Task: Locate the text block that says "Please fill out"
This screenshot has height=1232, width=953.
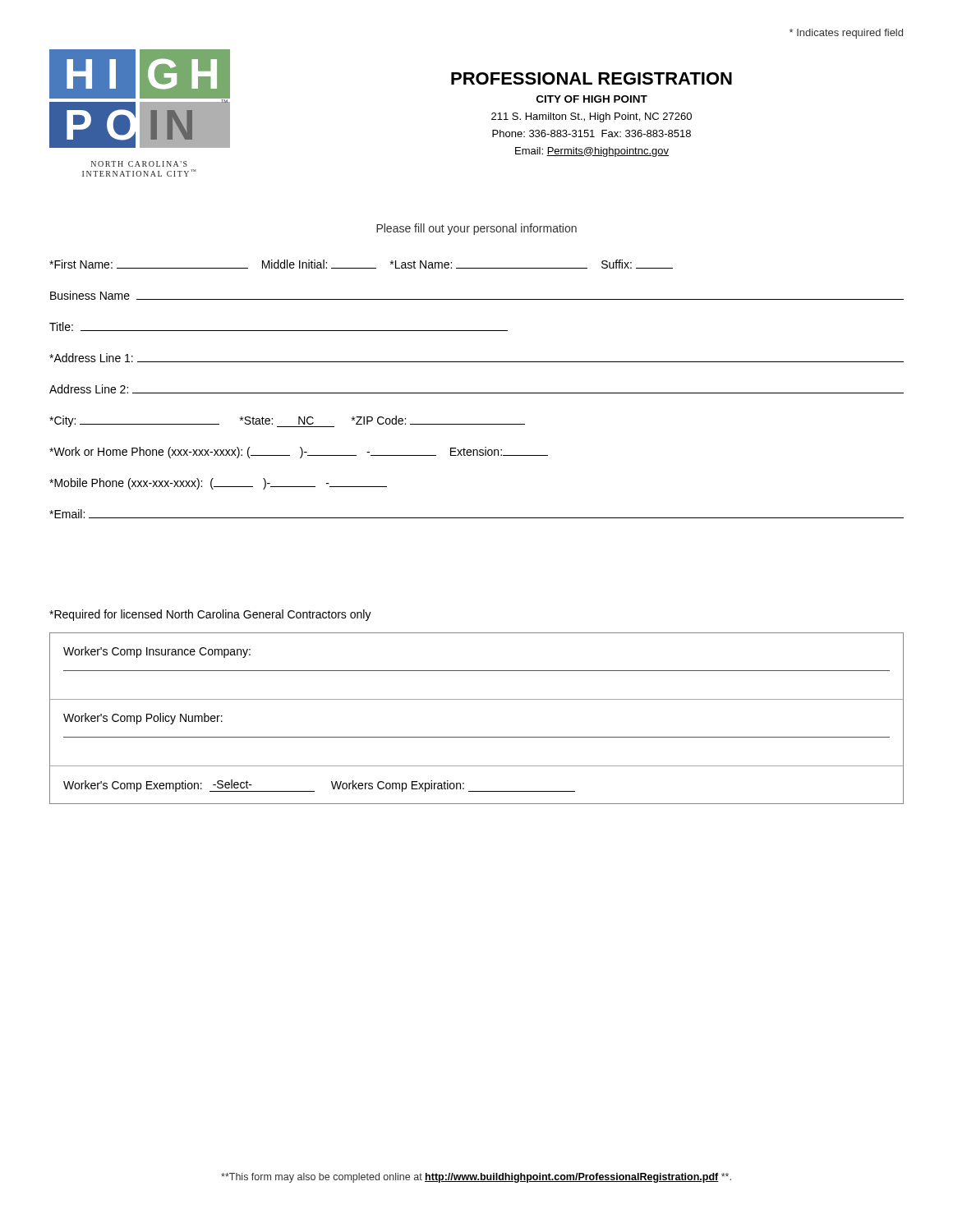Action: point(476,228)
